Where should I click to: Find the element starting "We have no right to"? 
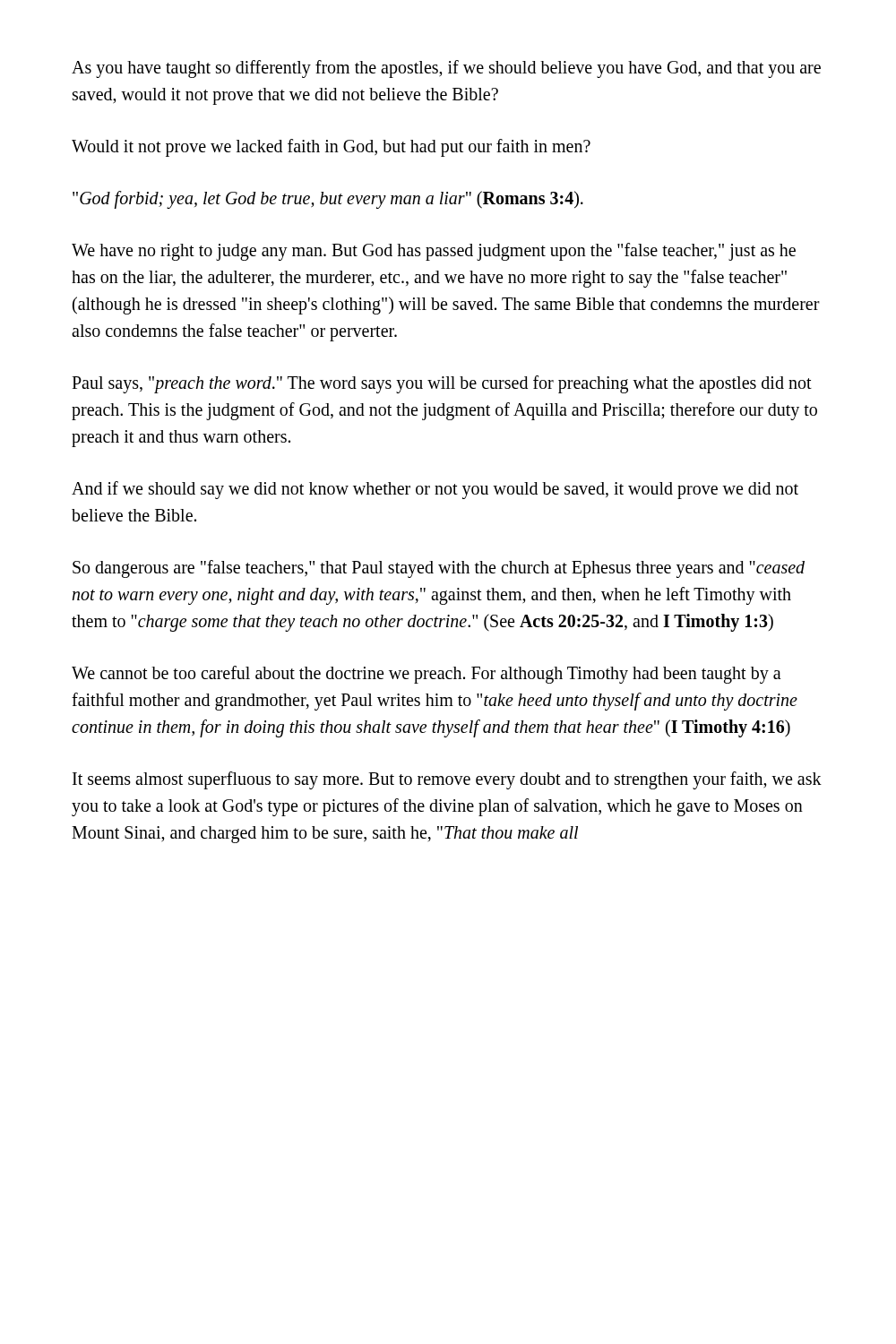click(445, 290)
